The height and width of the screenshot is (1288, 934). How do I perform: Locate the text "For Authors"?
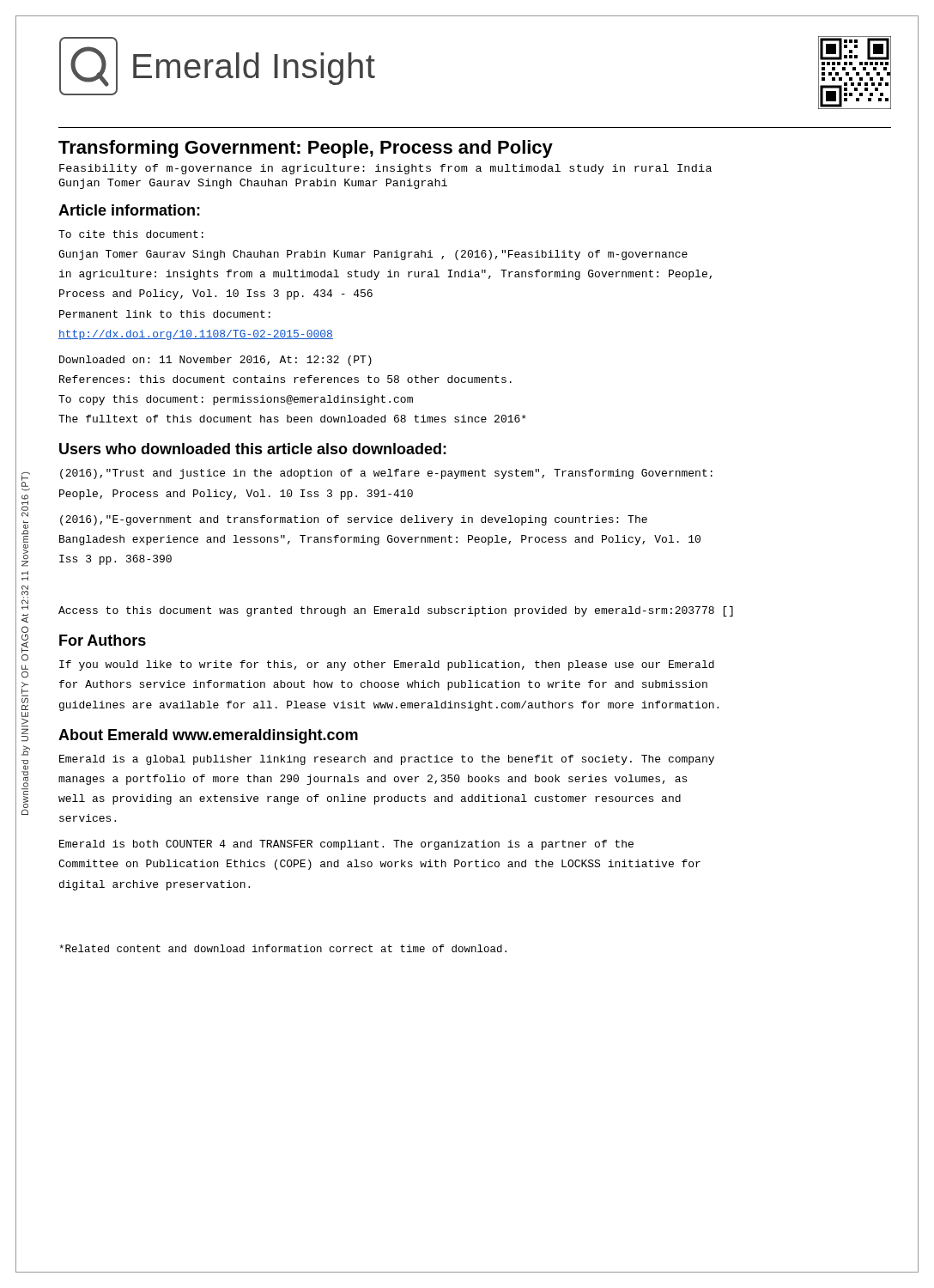click(102, 641)
